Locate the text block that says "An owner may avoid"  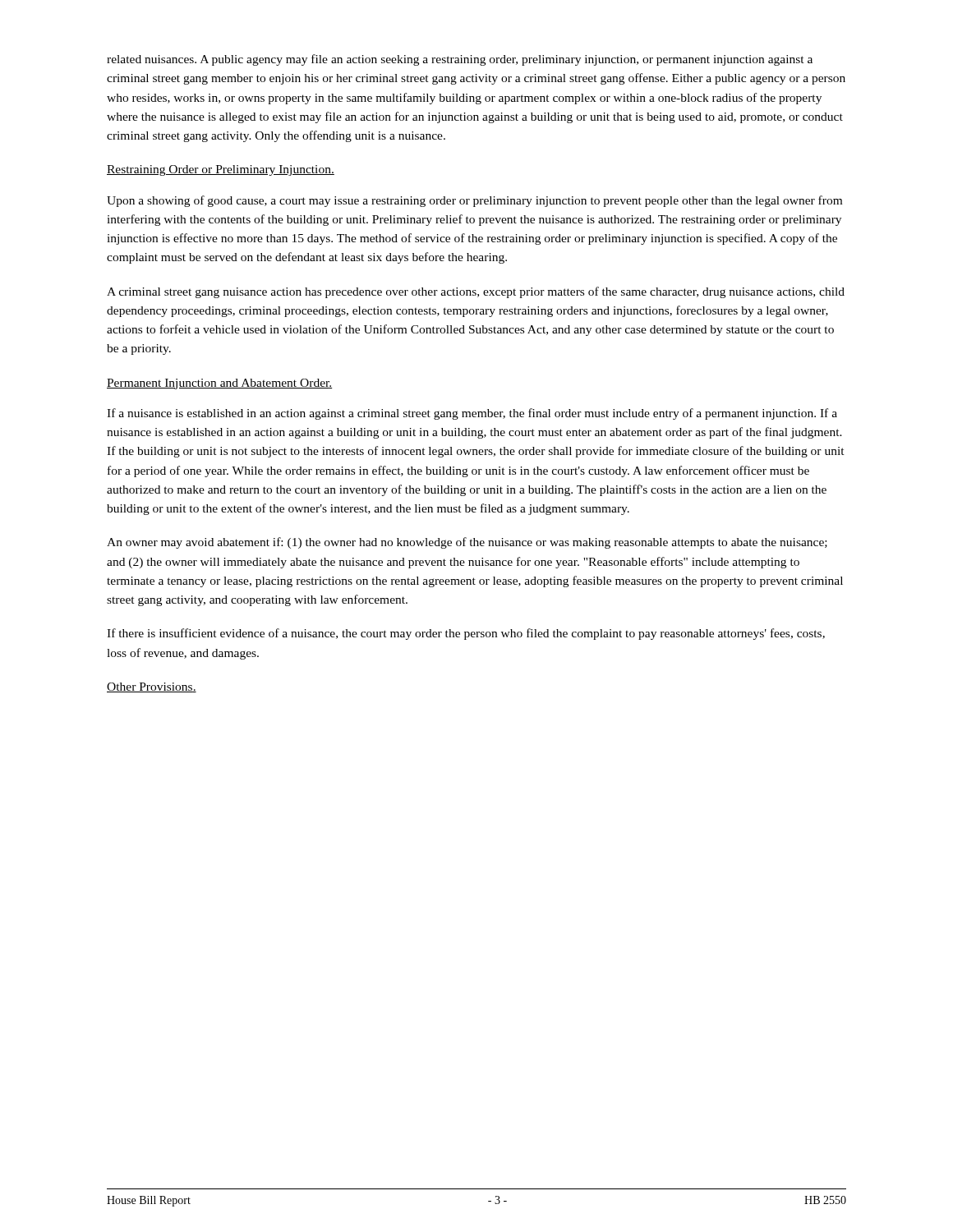tap(476, 571)
